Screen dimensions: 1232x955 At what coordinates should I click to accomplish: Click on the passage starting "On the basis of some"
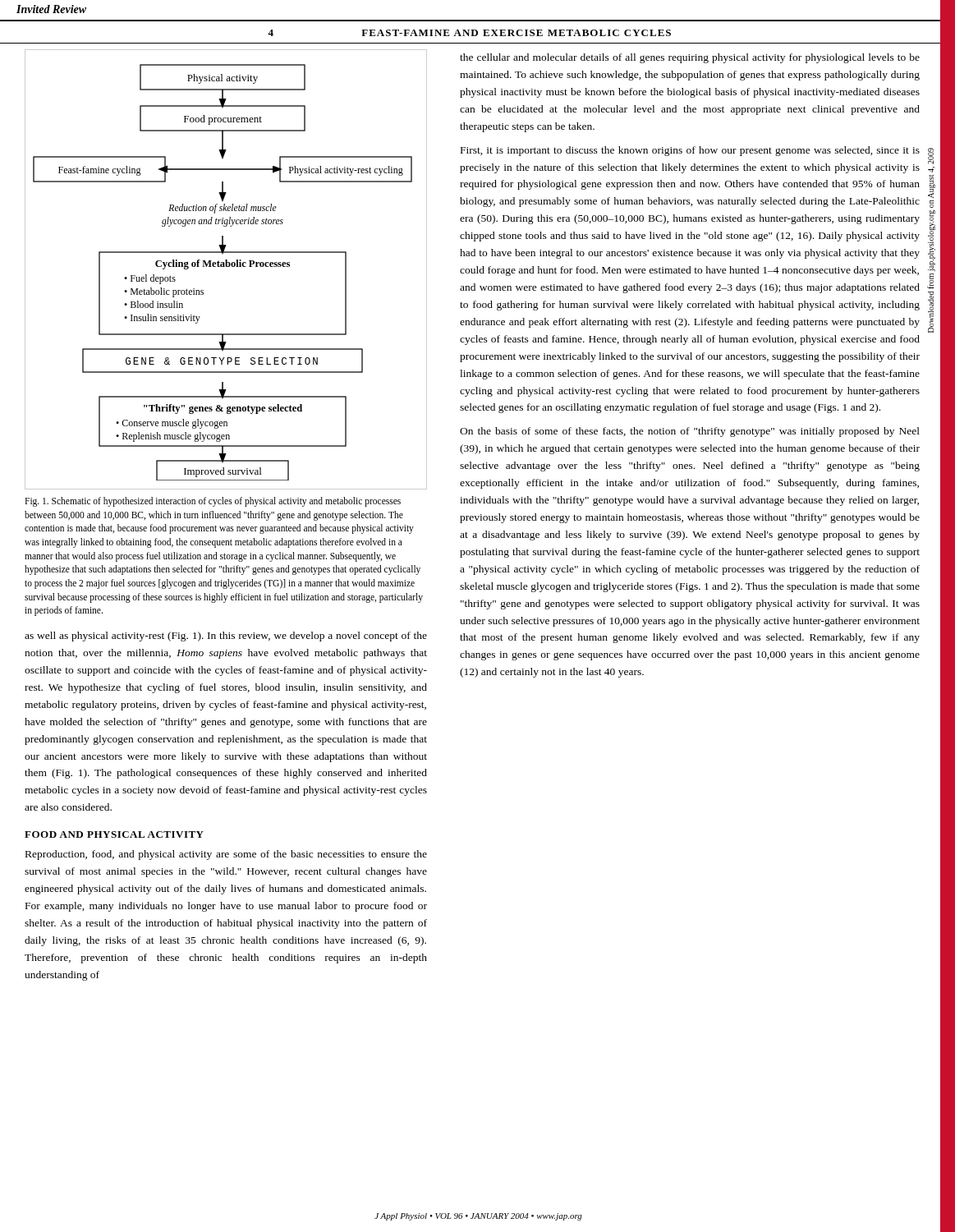690,551
